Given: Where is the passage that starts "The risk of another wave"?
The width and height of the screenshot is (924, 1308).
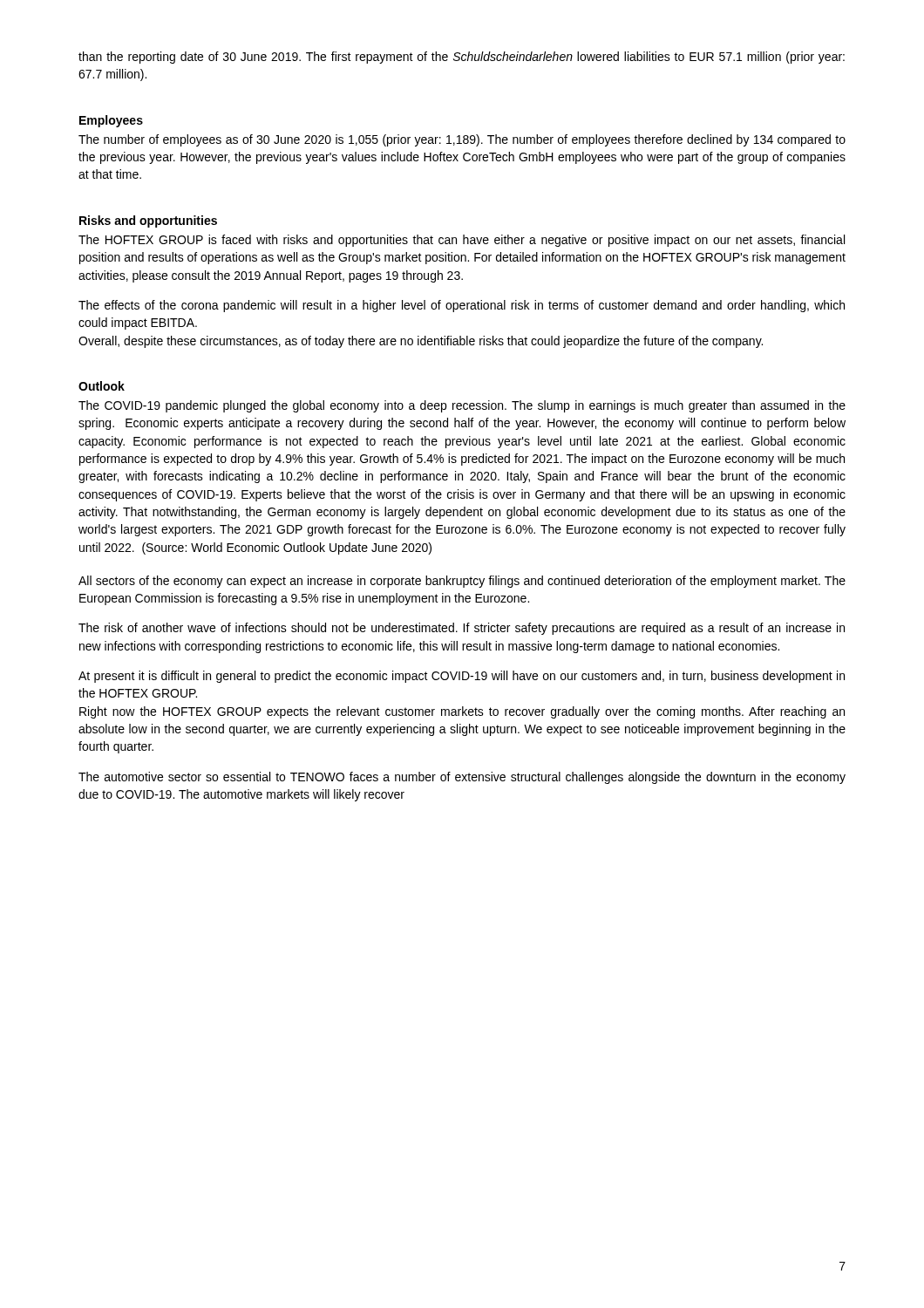Looking at the screenshot, I should coord(462,637).
